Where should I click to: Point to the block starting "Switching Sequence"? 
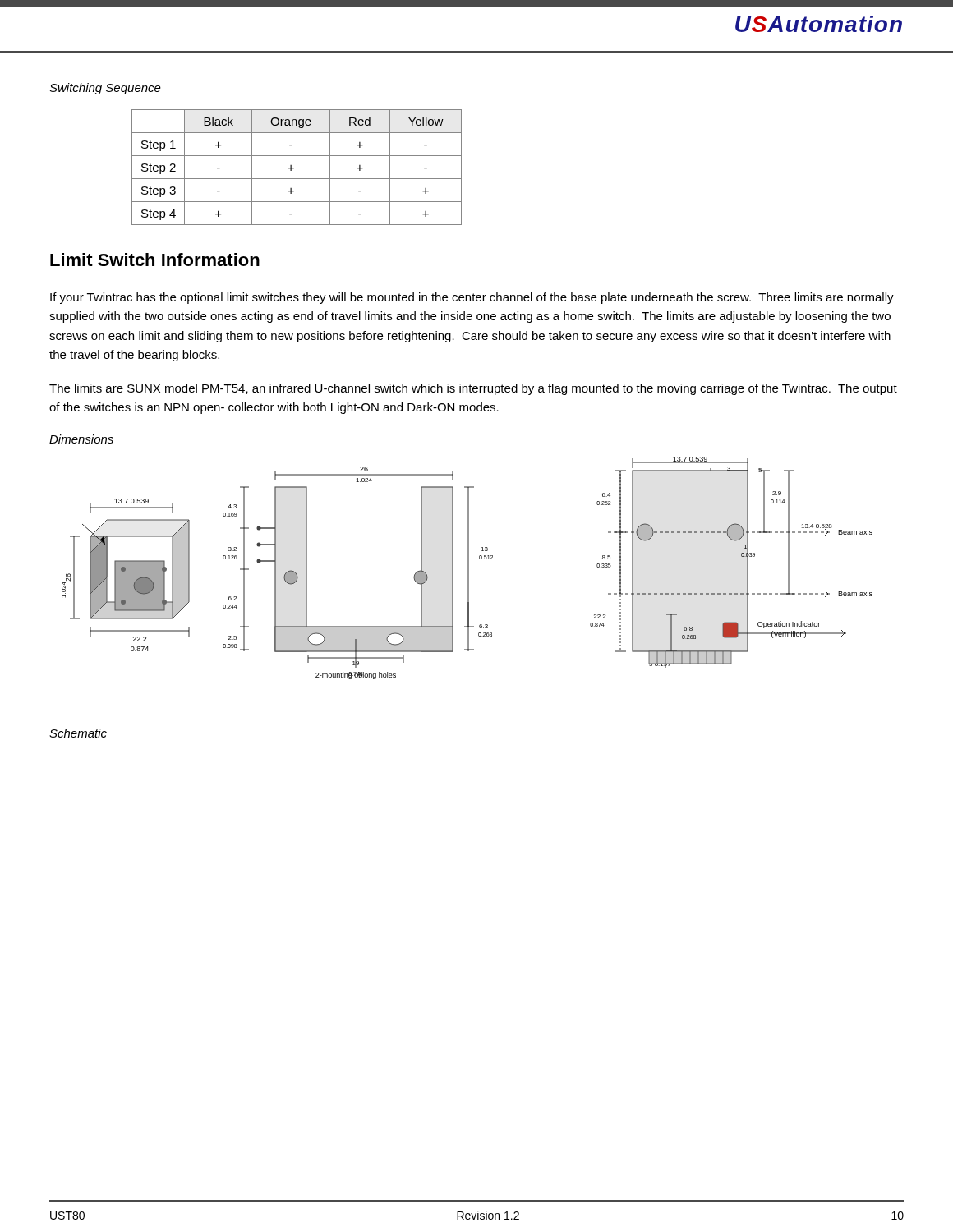tap(105, 87)
